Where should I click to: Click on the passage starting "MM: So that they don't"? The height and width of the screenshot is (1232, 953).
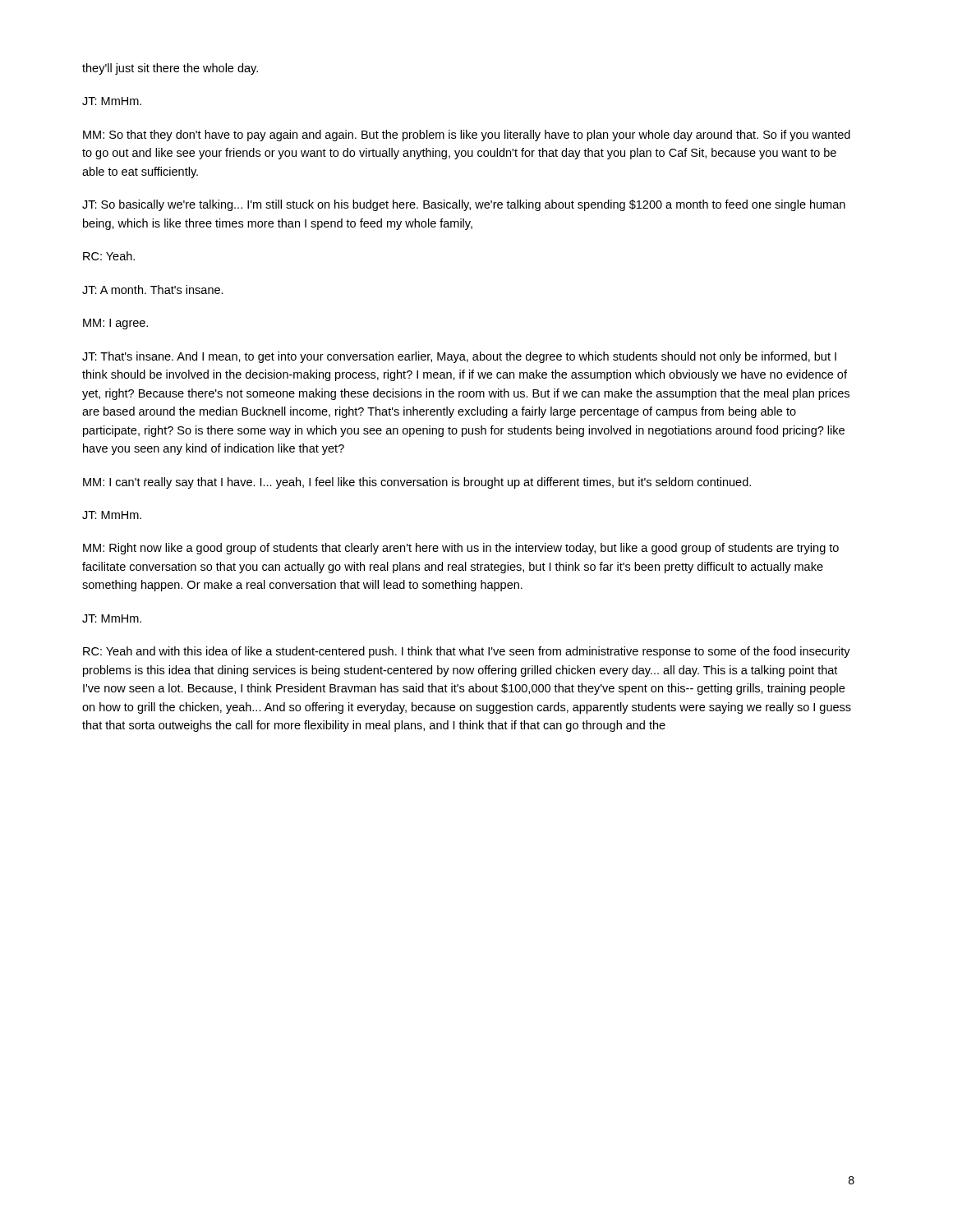[466, 153]
